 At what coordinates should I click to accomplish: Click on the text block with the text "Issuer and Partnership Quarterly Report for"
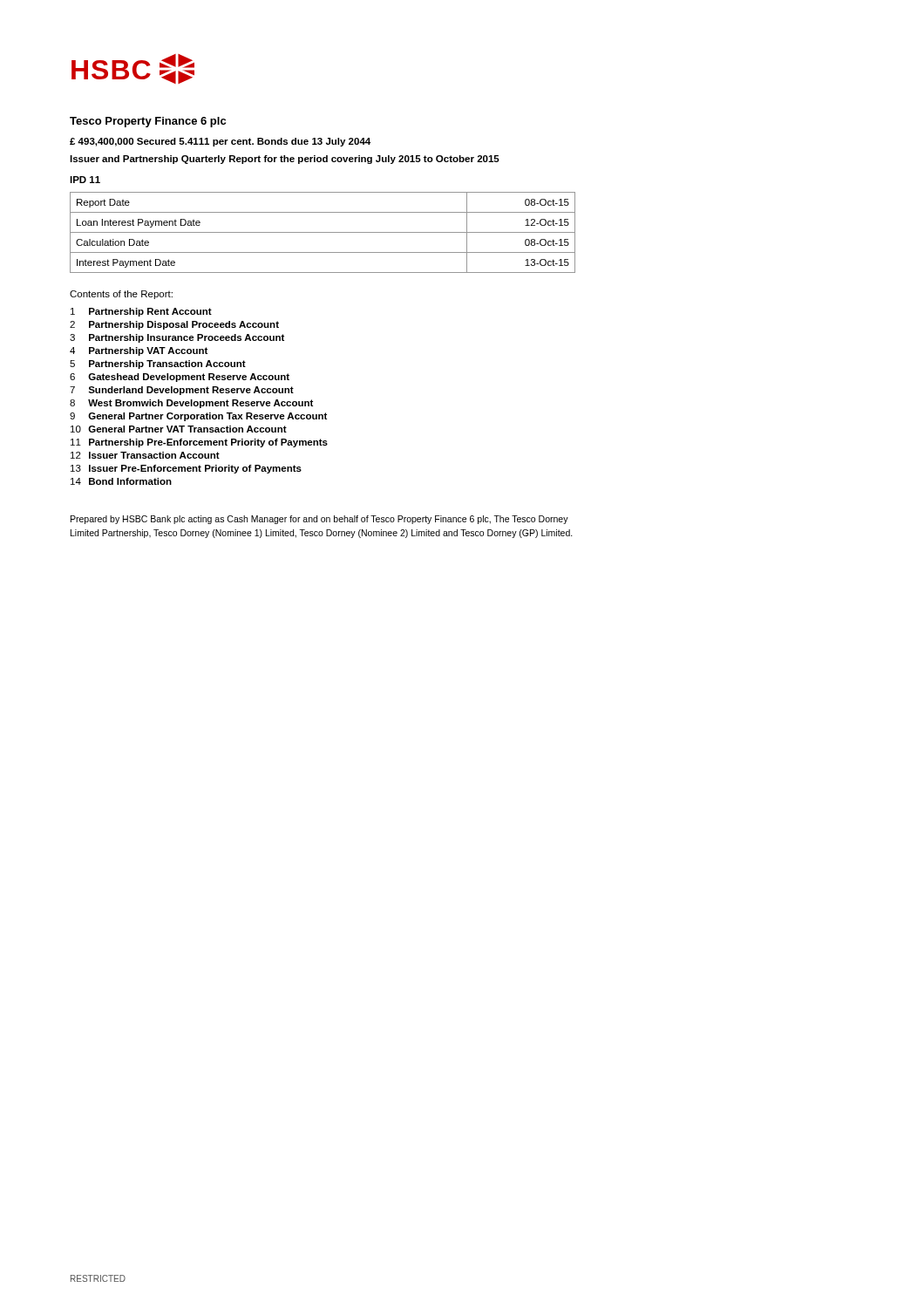pyautogui.click(x=284, y=159)
